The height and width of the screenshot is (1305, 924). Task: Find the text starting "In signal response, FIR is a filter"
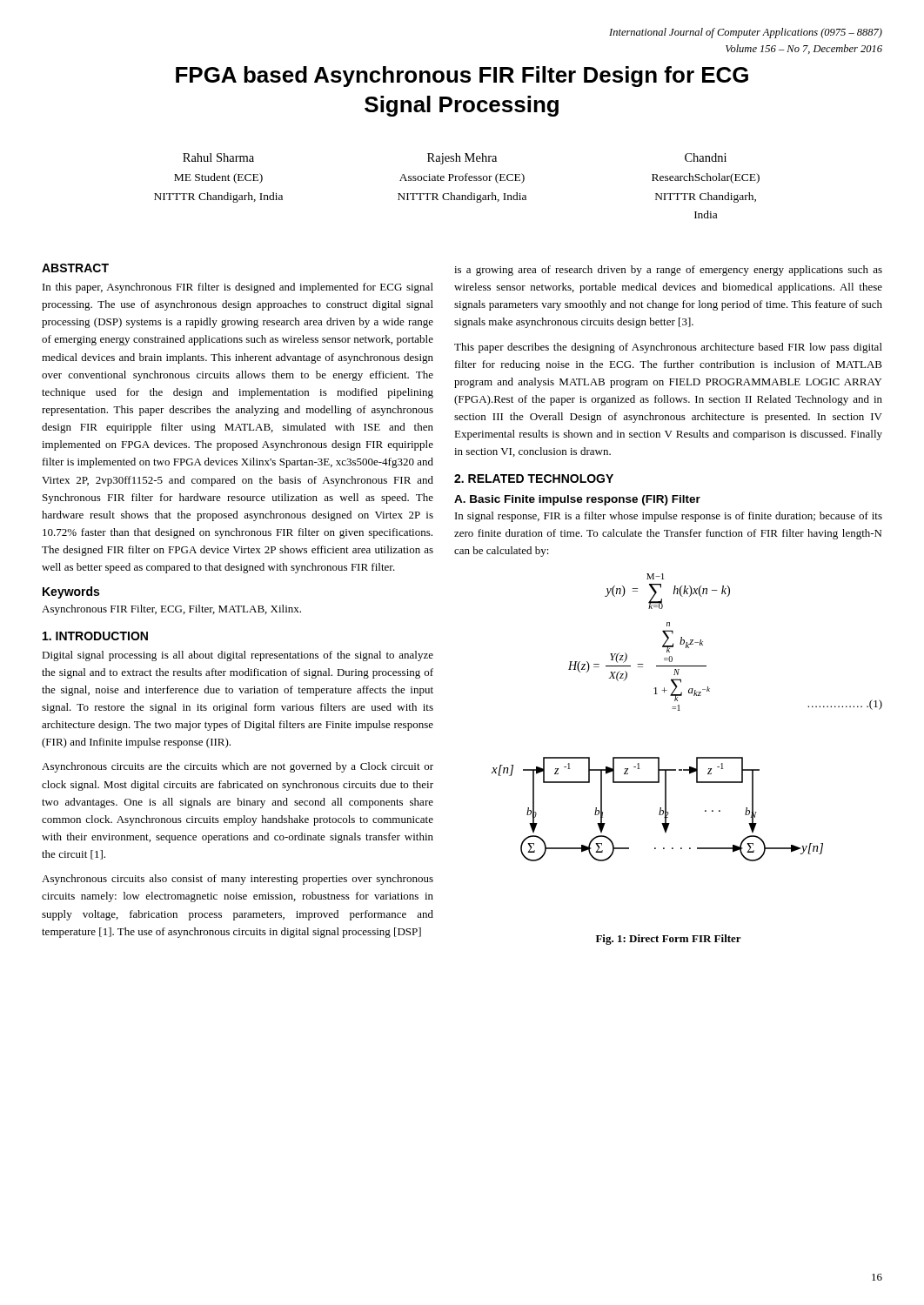(x=668, y=533)
